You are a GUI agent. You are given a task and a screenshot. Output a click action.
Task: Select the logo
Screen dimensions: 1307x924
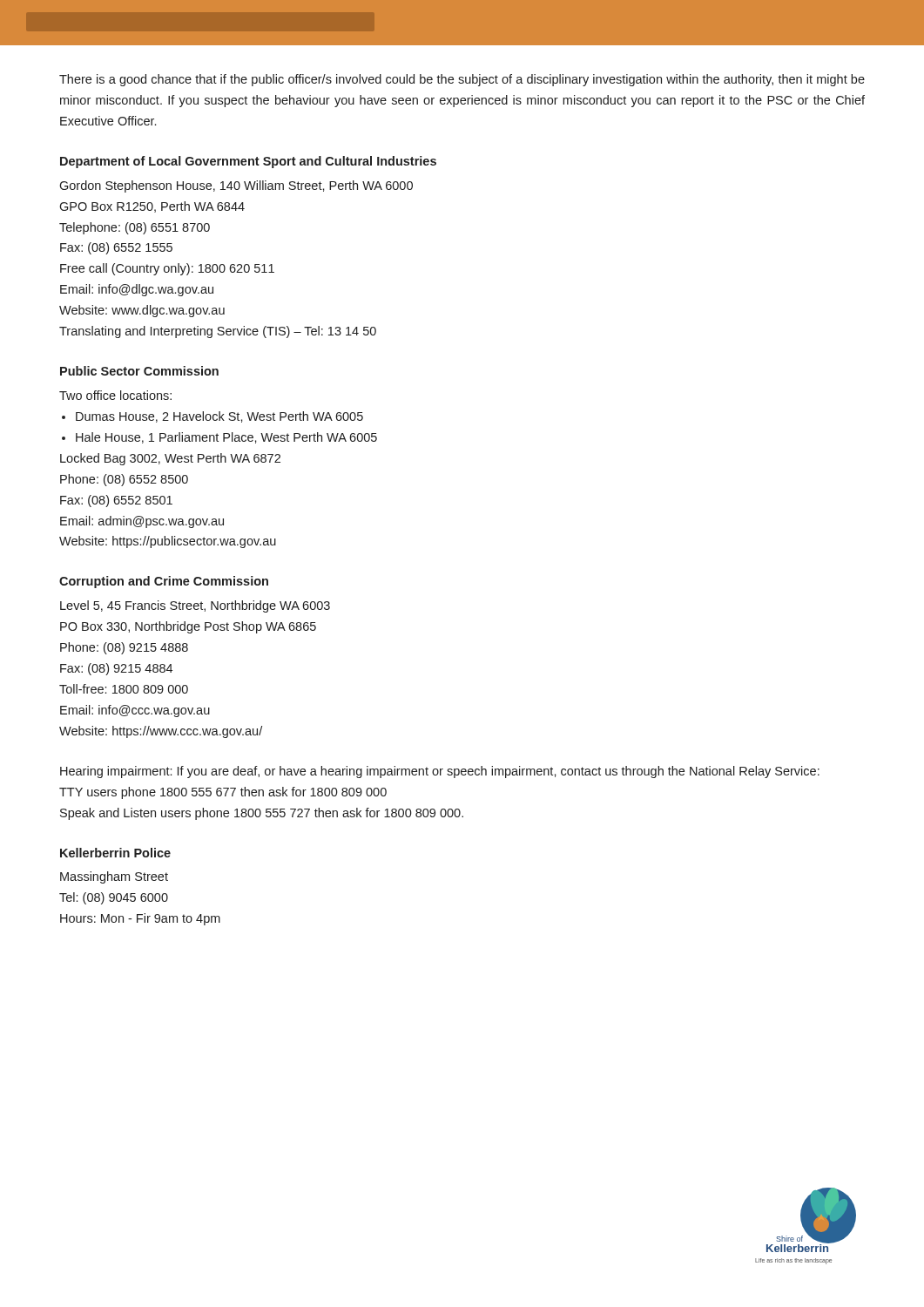tap(808, 1231)
